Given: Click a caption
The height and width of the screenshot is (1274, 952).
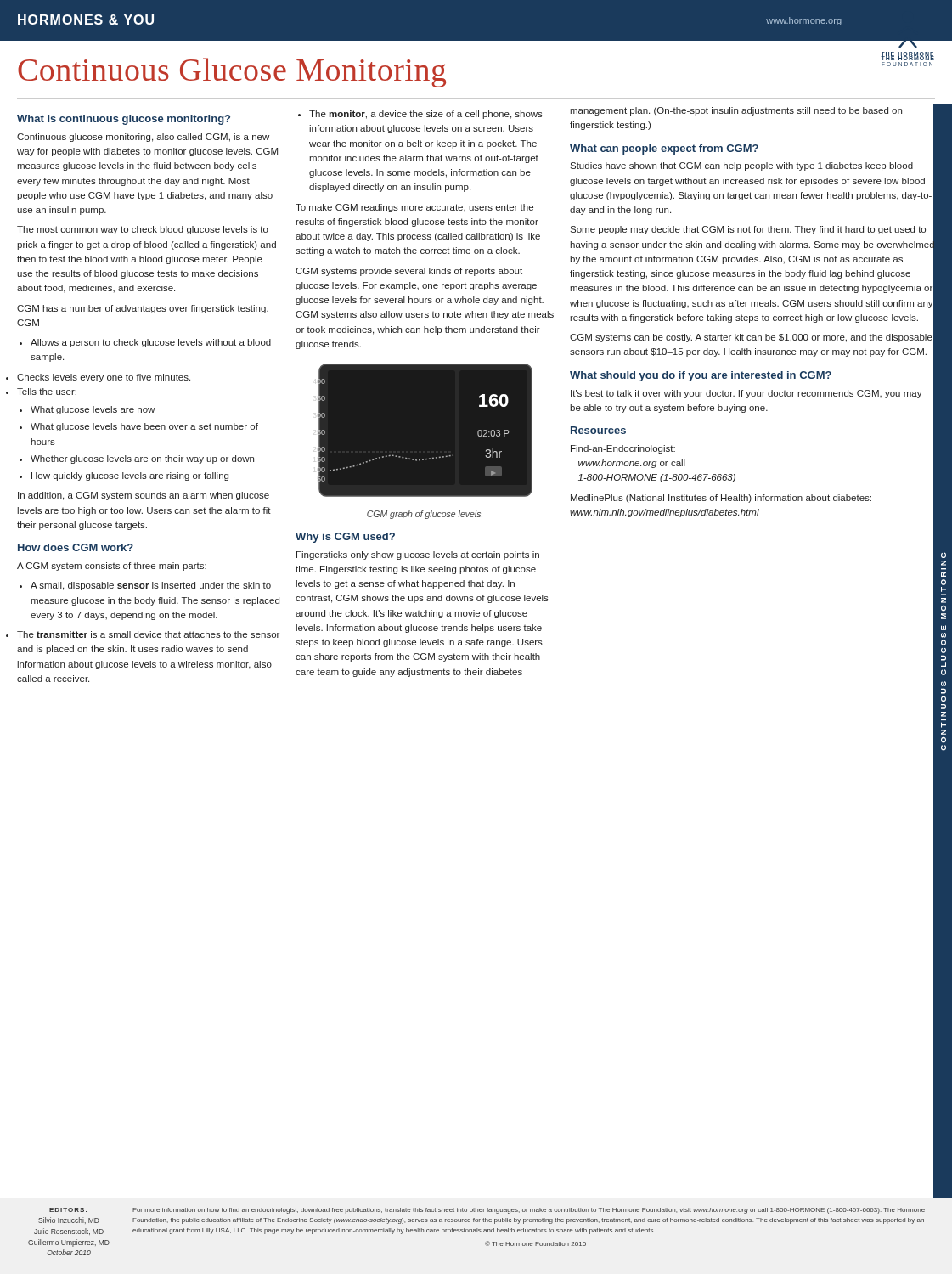Looking at the screenshot, I should (x=425, y=515).
